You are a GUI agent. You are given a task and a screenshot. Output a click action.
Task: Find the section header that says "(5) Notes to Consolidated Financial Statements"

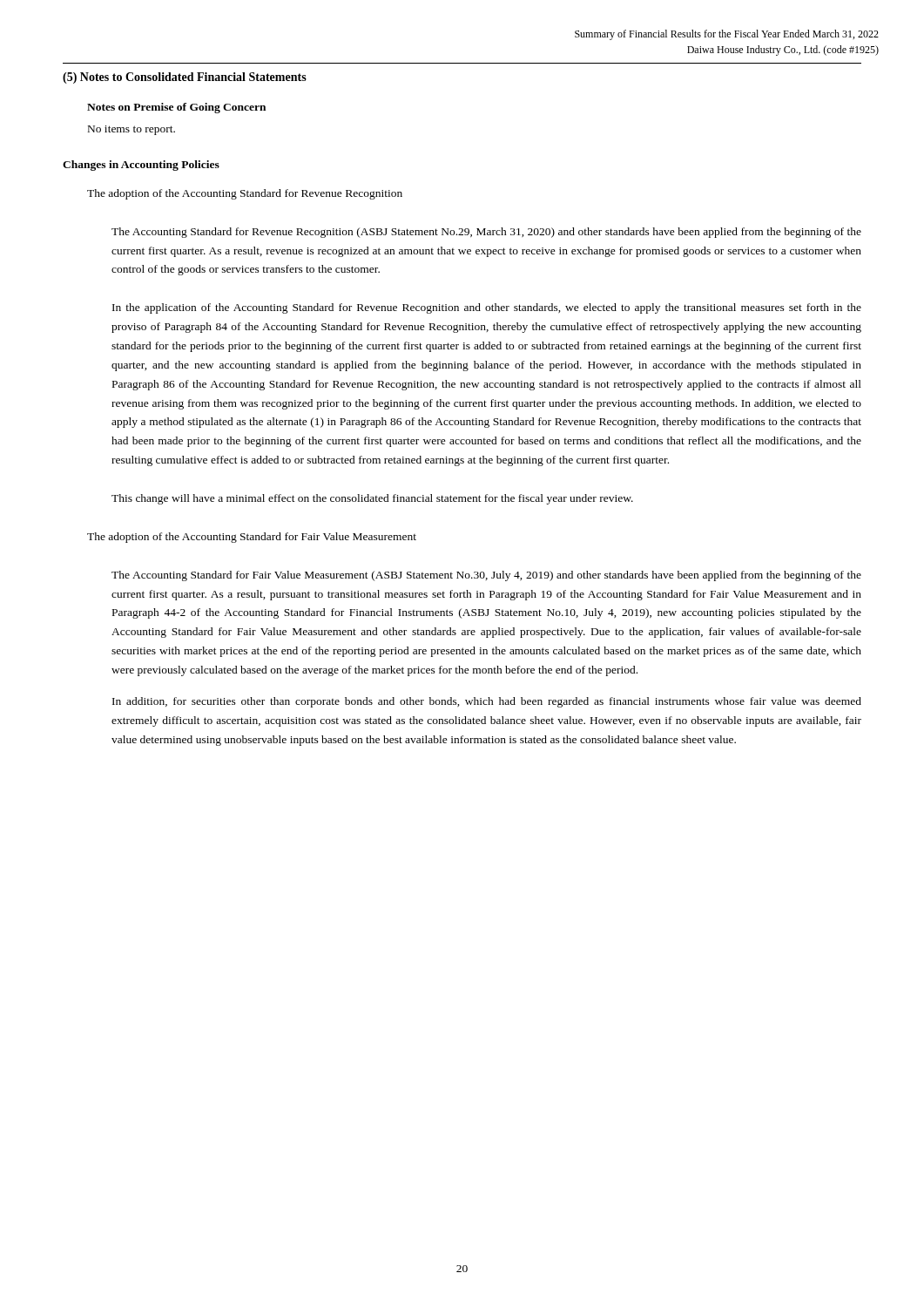pos(184,77)
